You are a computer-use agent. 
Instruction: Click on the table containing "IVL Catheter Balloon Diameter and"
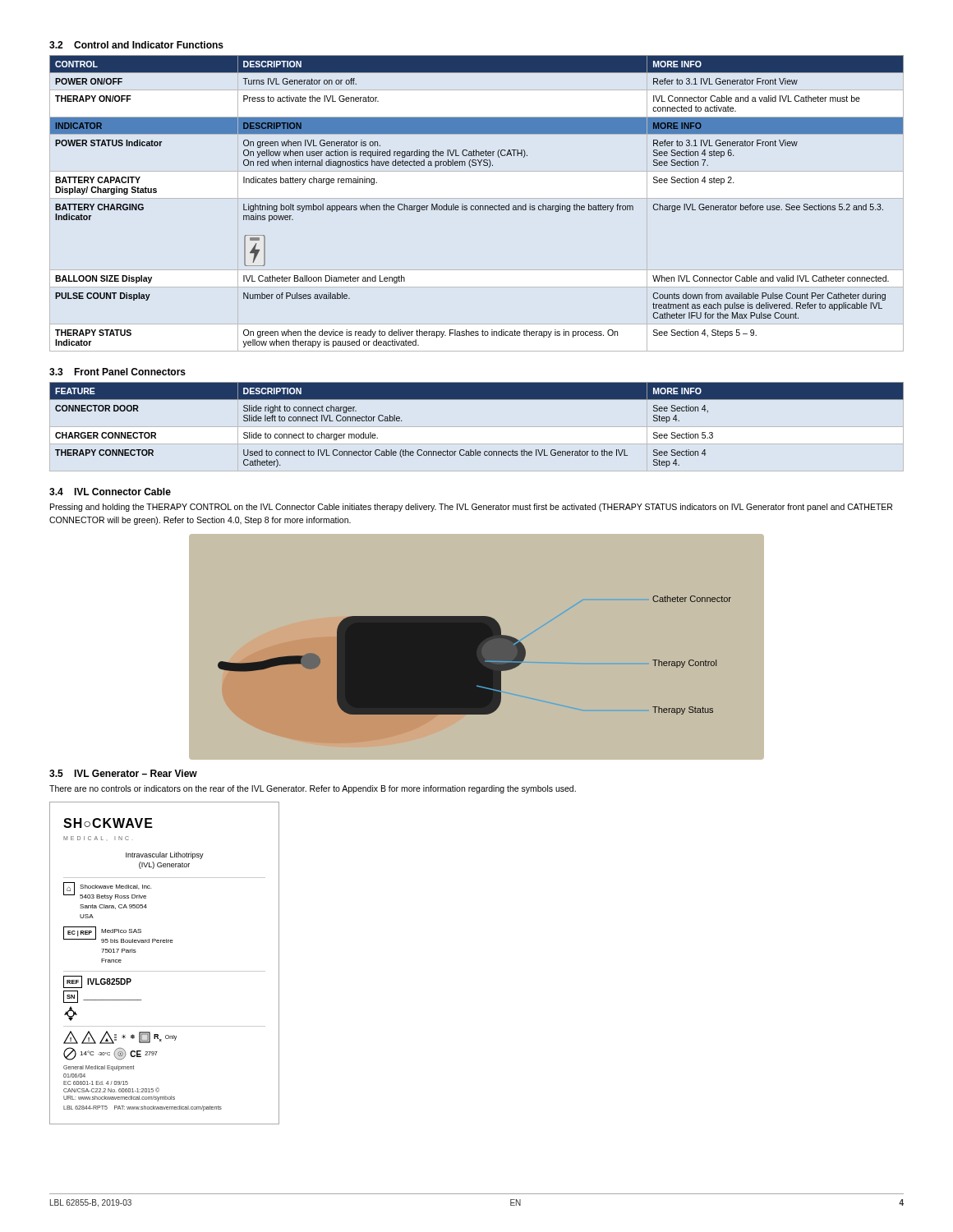(476, 203)
